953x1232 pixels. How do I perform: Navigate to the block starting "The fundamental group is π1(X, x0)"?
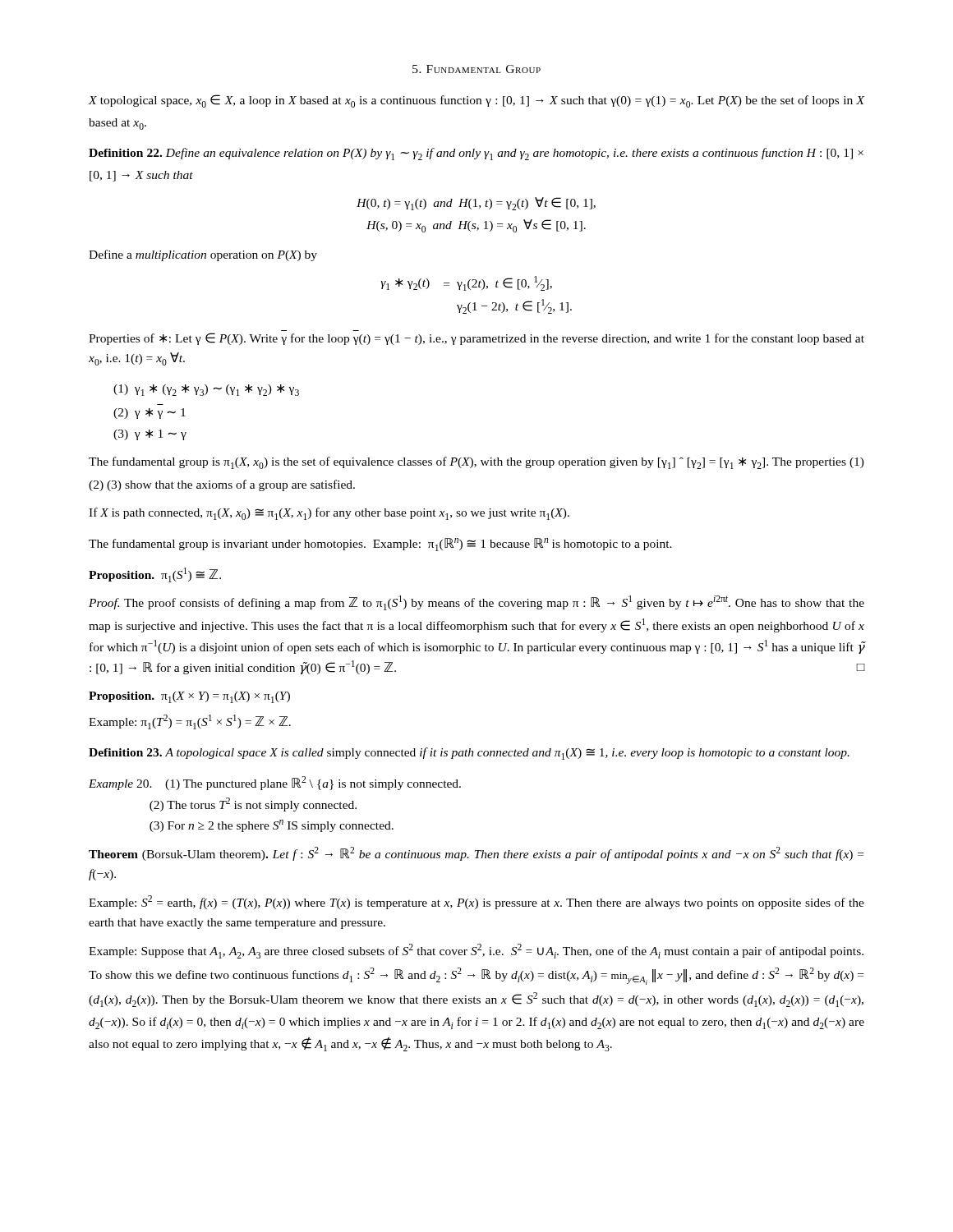coord(476,473)
